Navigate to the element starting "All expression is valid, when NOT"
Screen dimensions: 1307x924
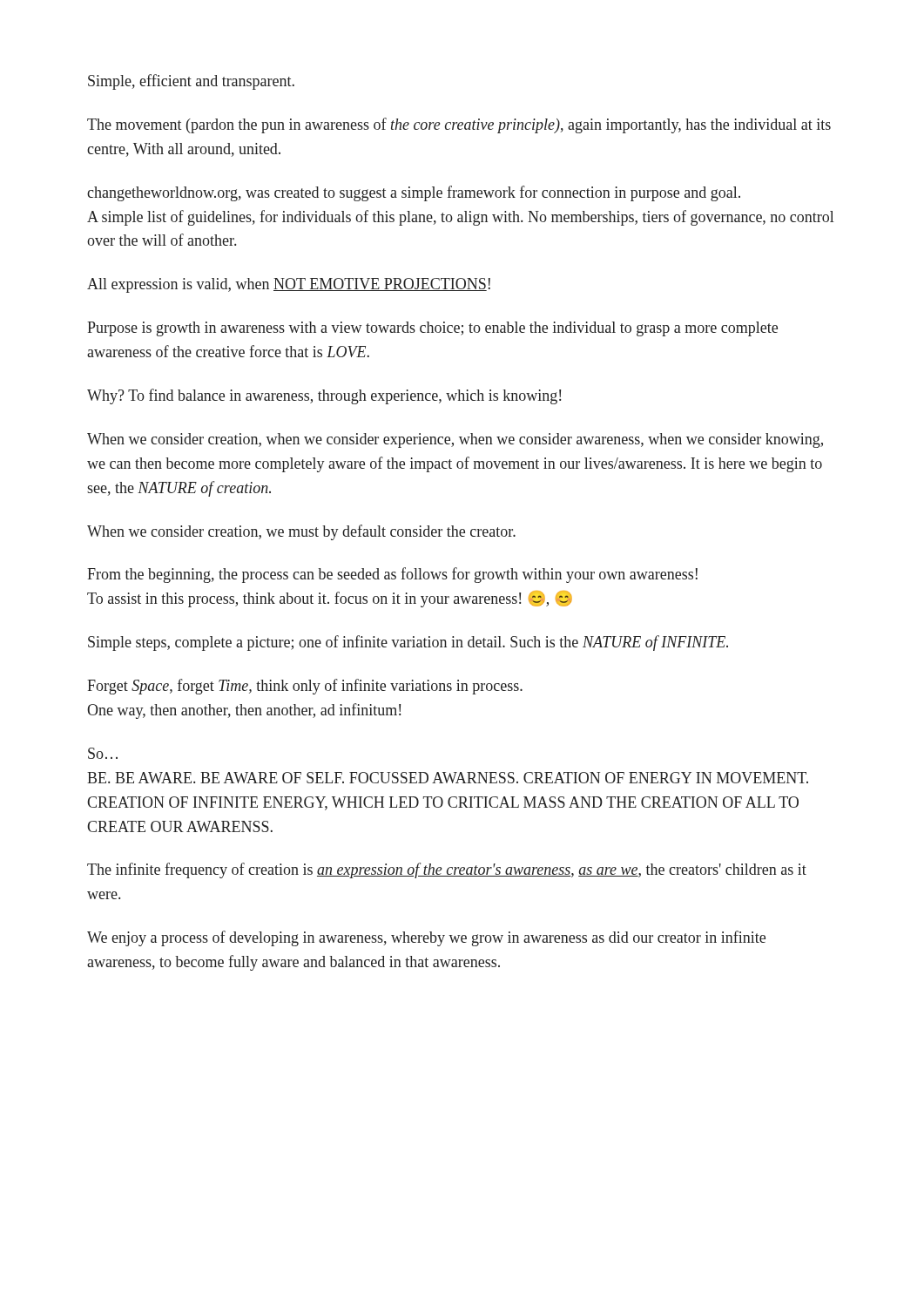click(x=289, y=284)
